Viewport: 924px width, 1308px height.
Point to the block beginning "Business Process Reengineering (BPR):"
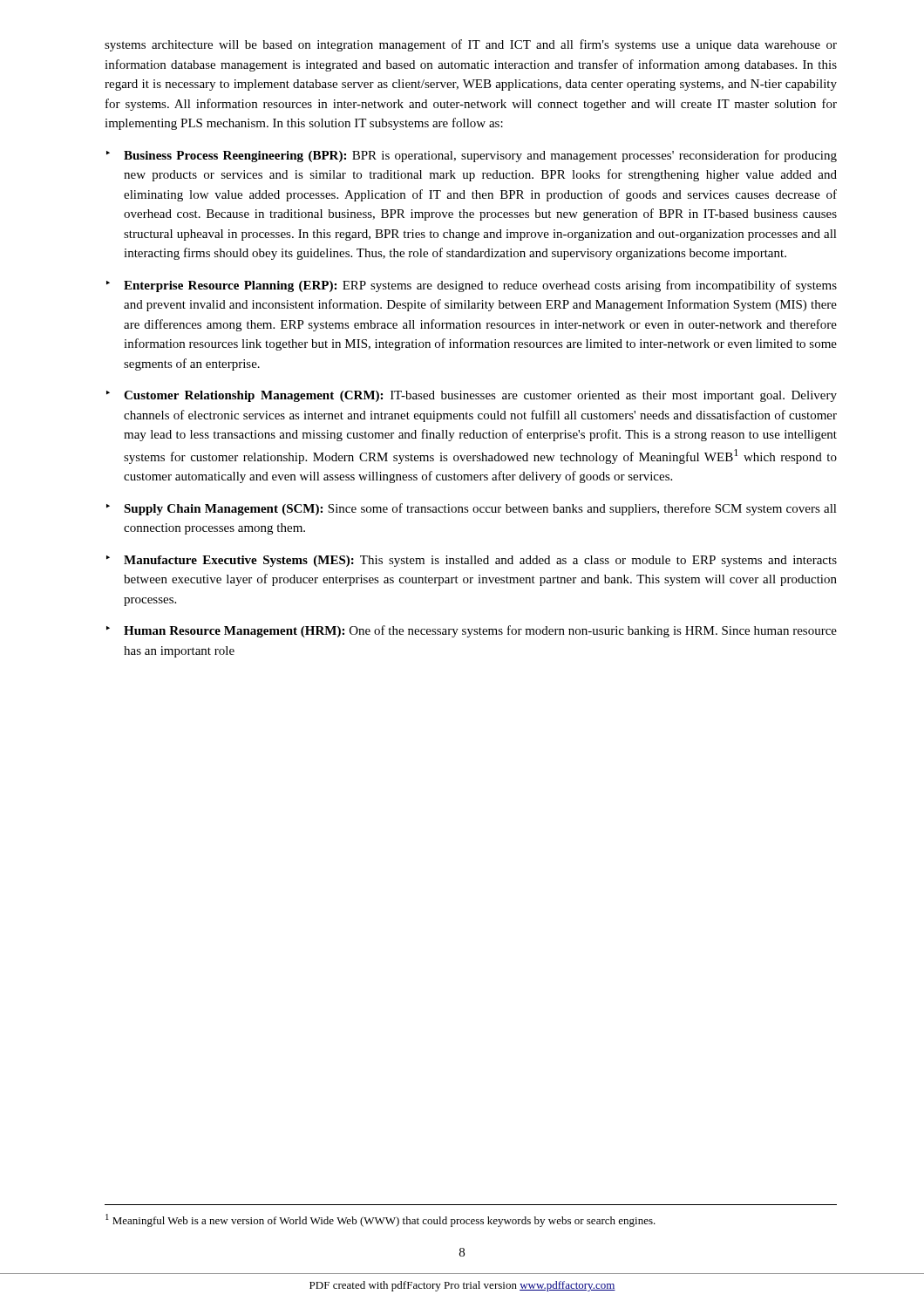point(480,204)
